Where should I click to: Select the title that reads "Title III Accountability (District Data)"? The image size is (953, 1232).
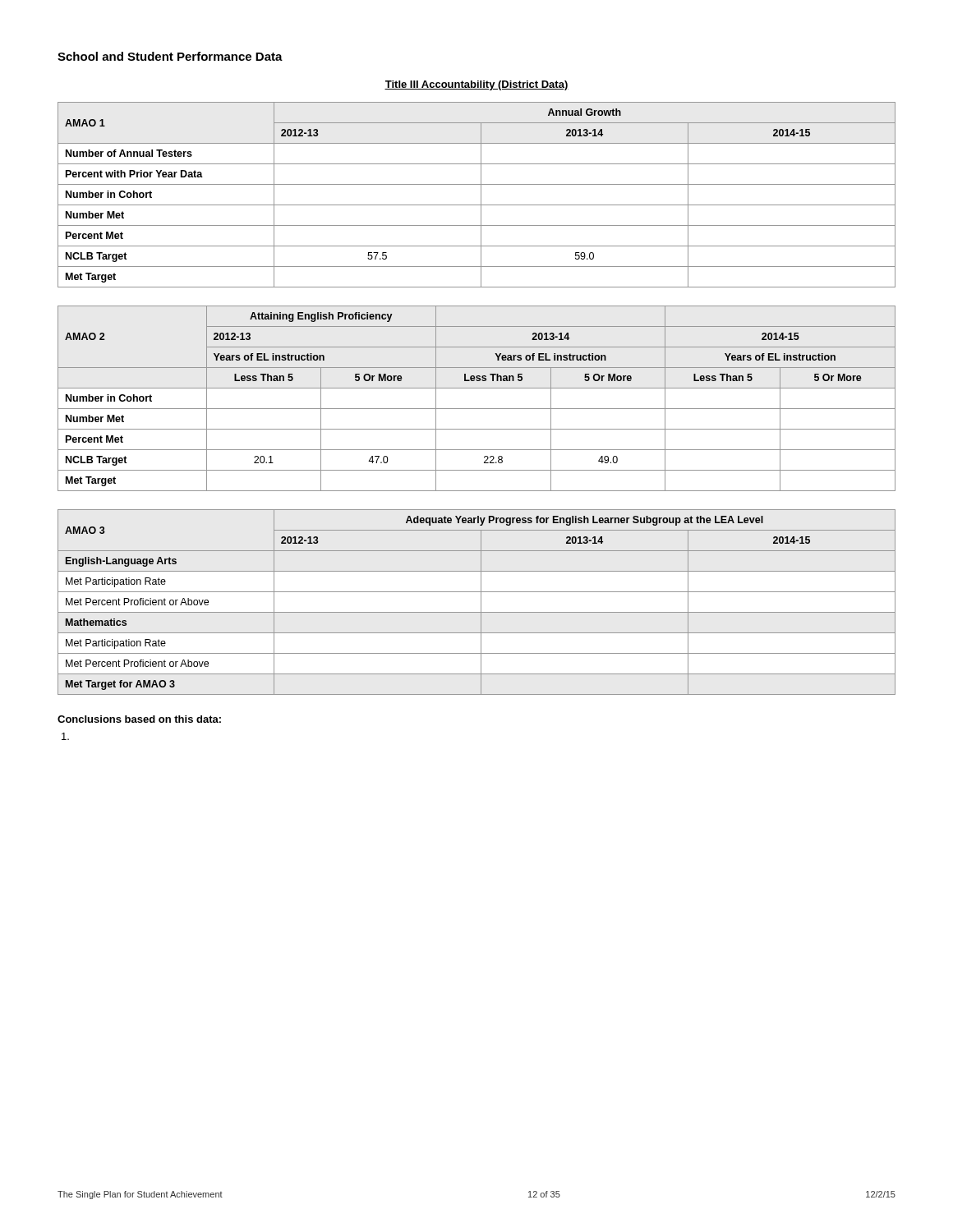(476, 84)
